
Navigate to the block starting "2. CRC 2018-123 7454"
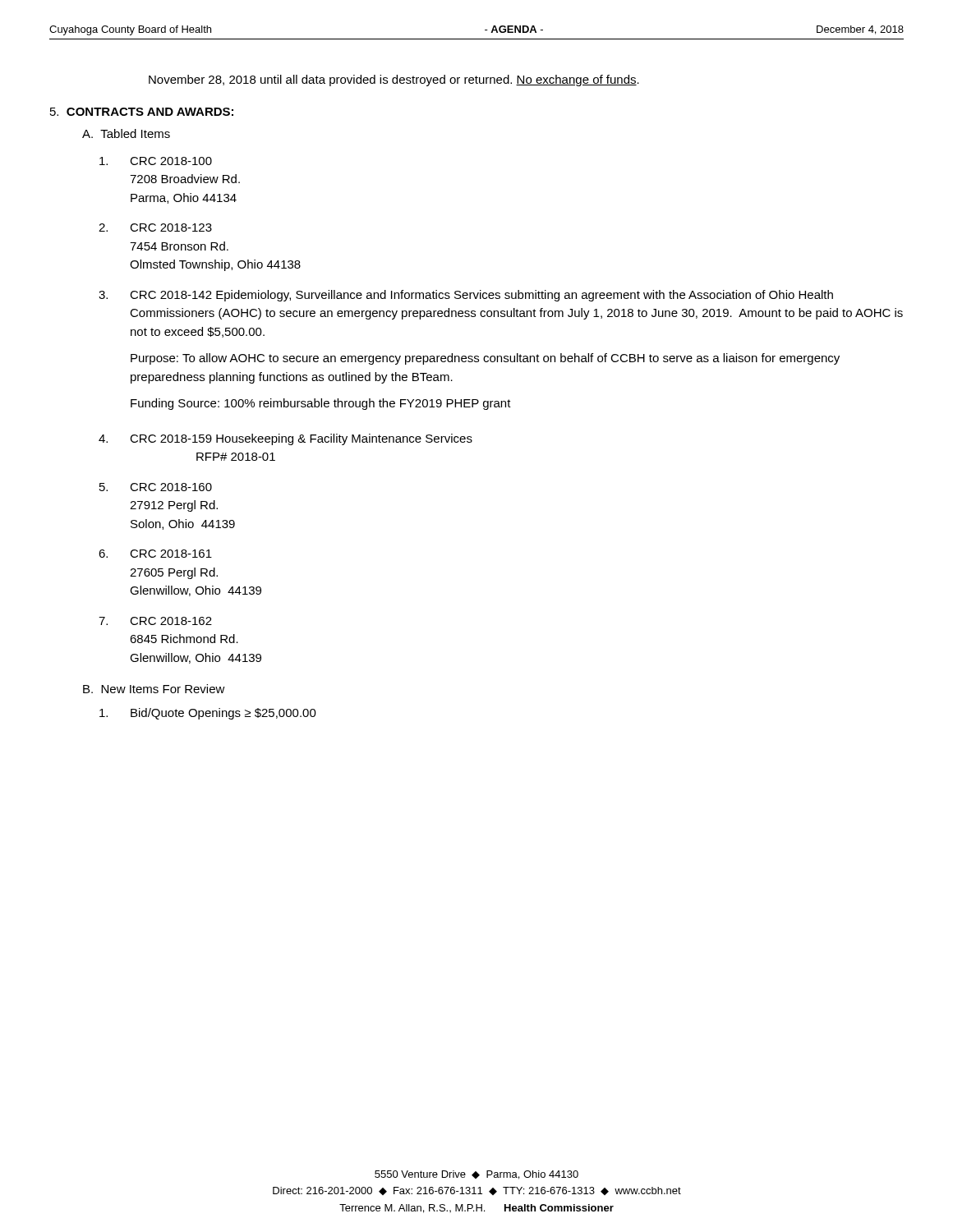[155, 228]
